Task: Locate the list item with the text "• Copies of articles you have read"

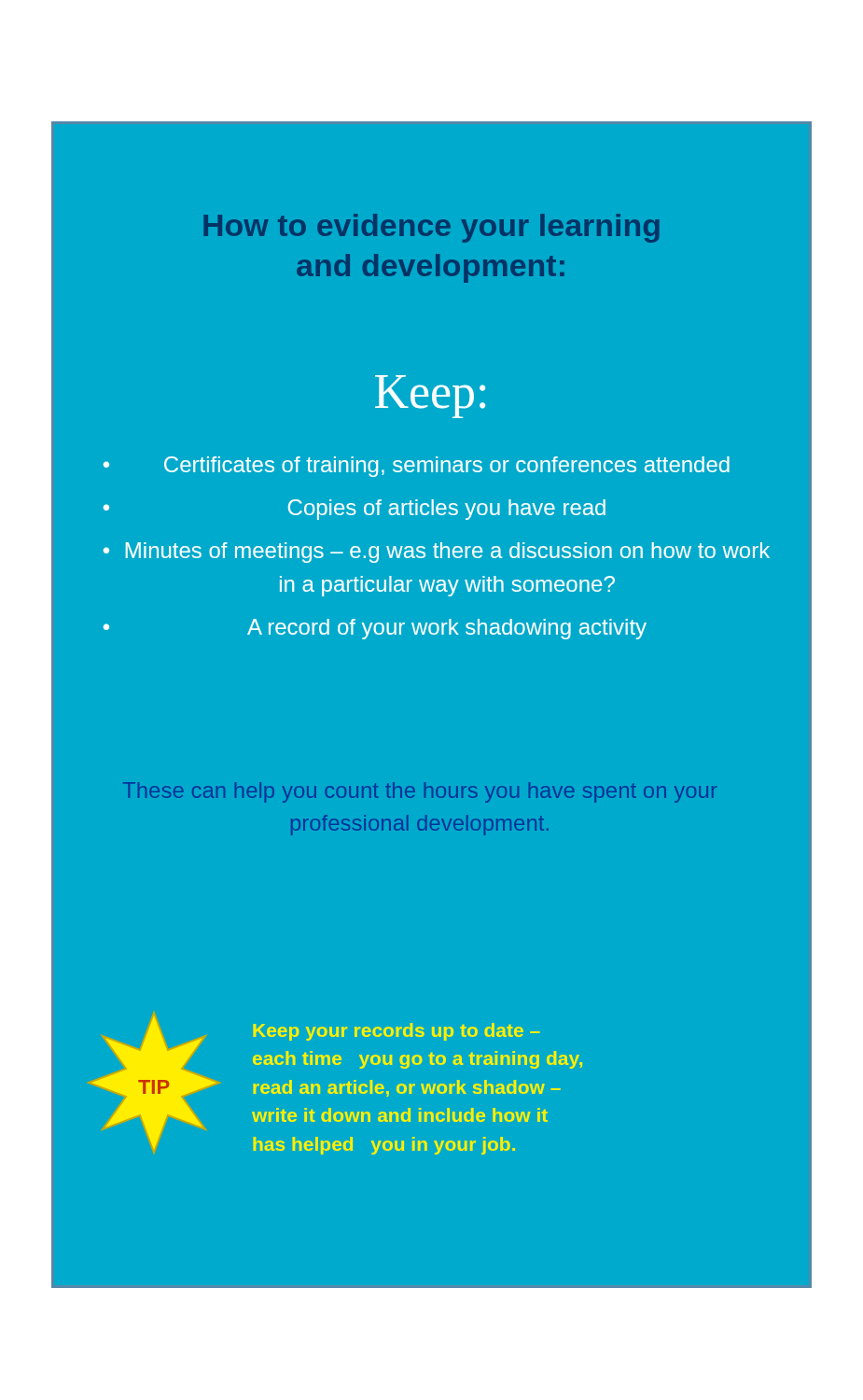Action: pos(434,508)
